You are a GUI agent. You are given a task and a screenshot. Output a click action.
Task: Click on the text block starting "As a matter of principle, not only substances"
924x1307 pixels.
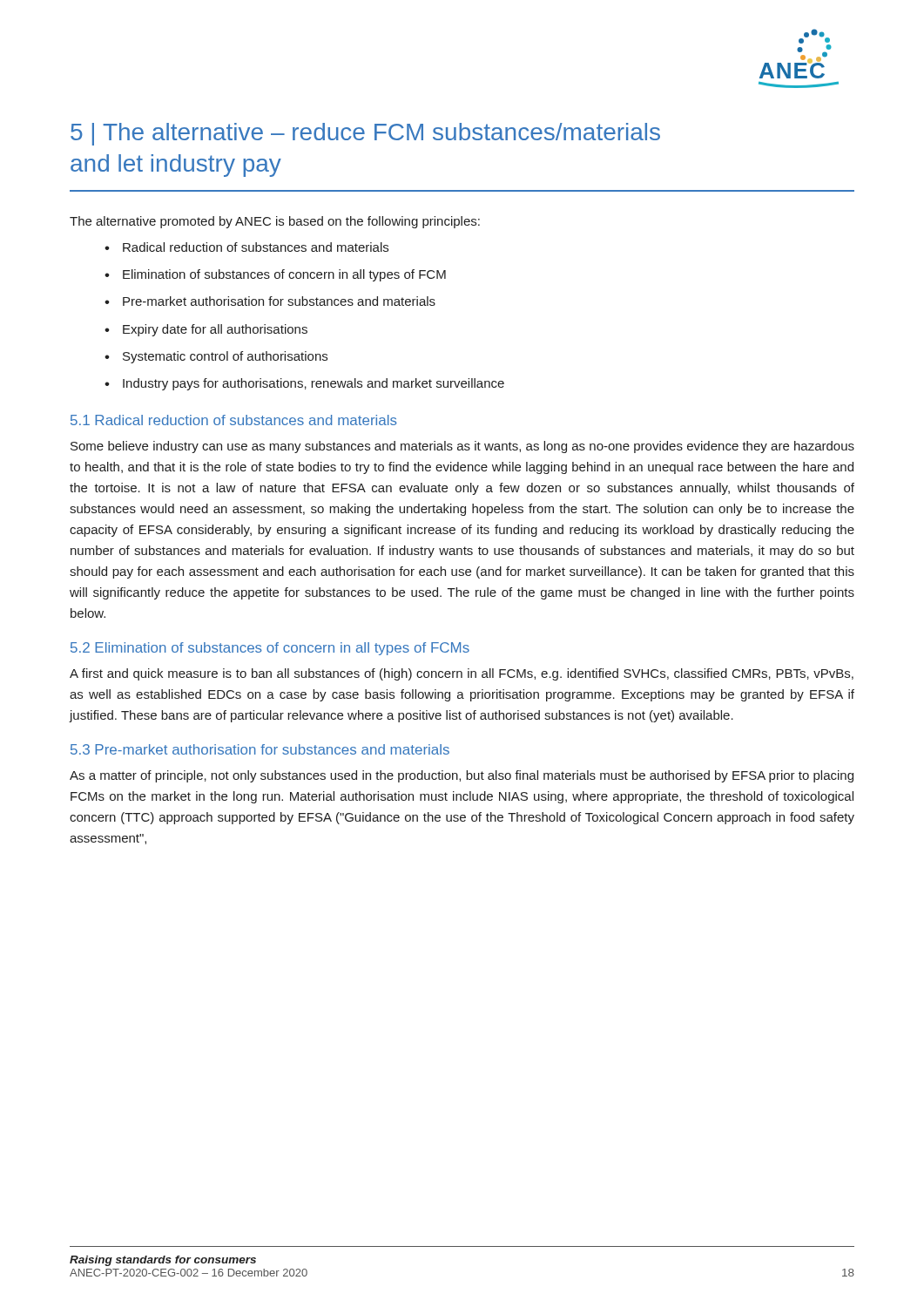click(462, 806)
